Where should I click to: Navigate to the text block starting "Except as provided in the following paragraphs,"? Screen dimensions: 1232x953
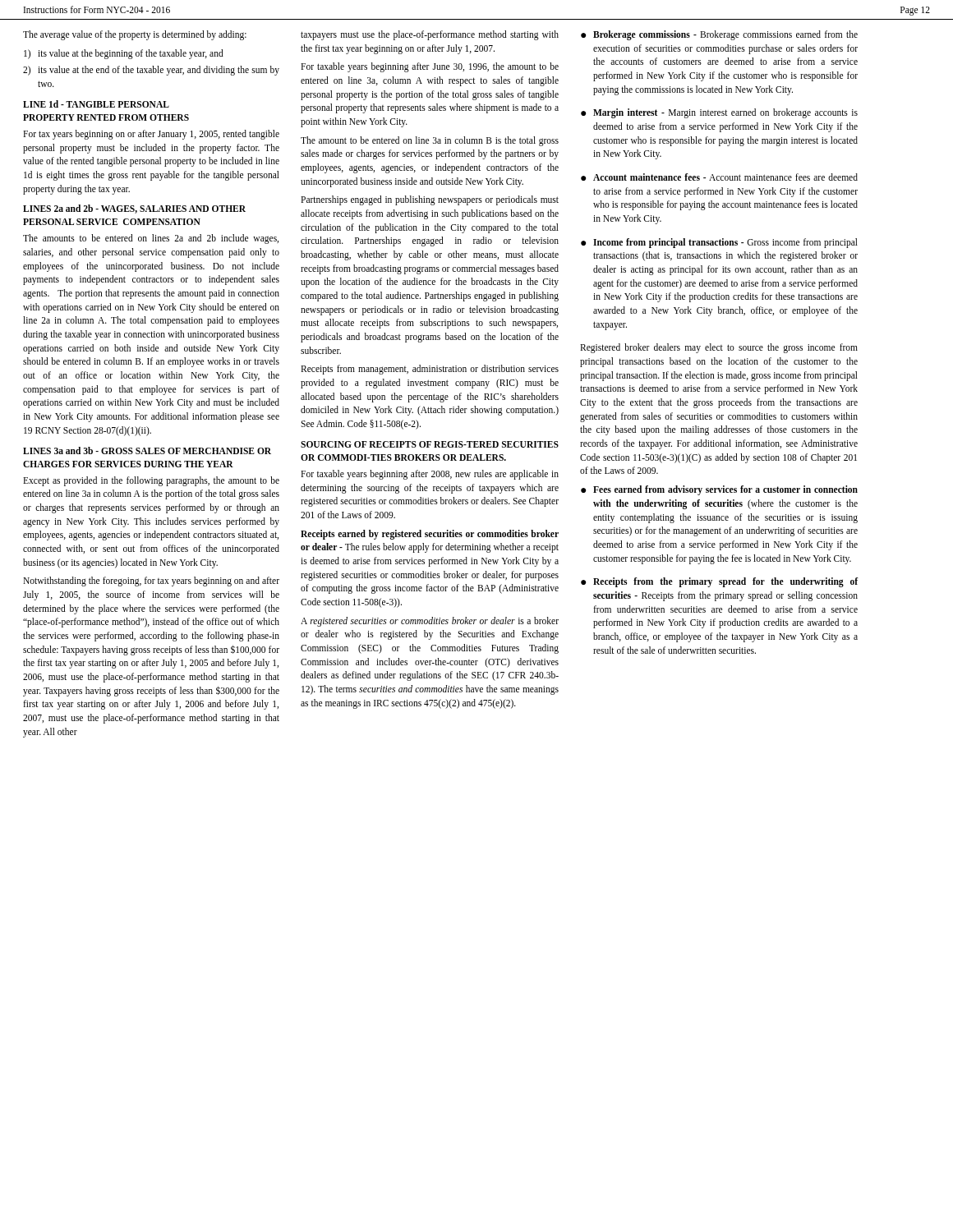(151, 522)
